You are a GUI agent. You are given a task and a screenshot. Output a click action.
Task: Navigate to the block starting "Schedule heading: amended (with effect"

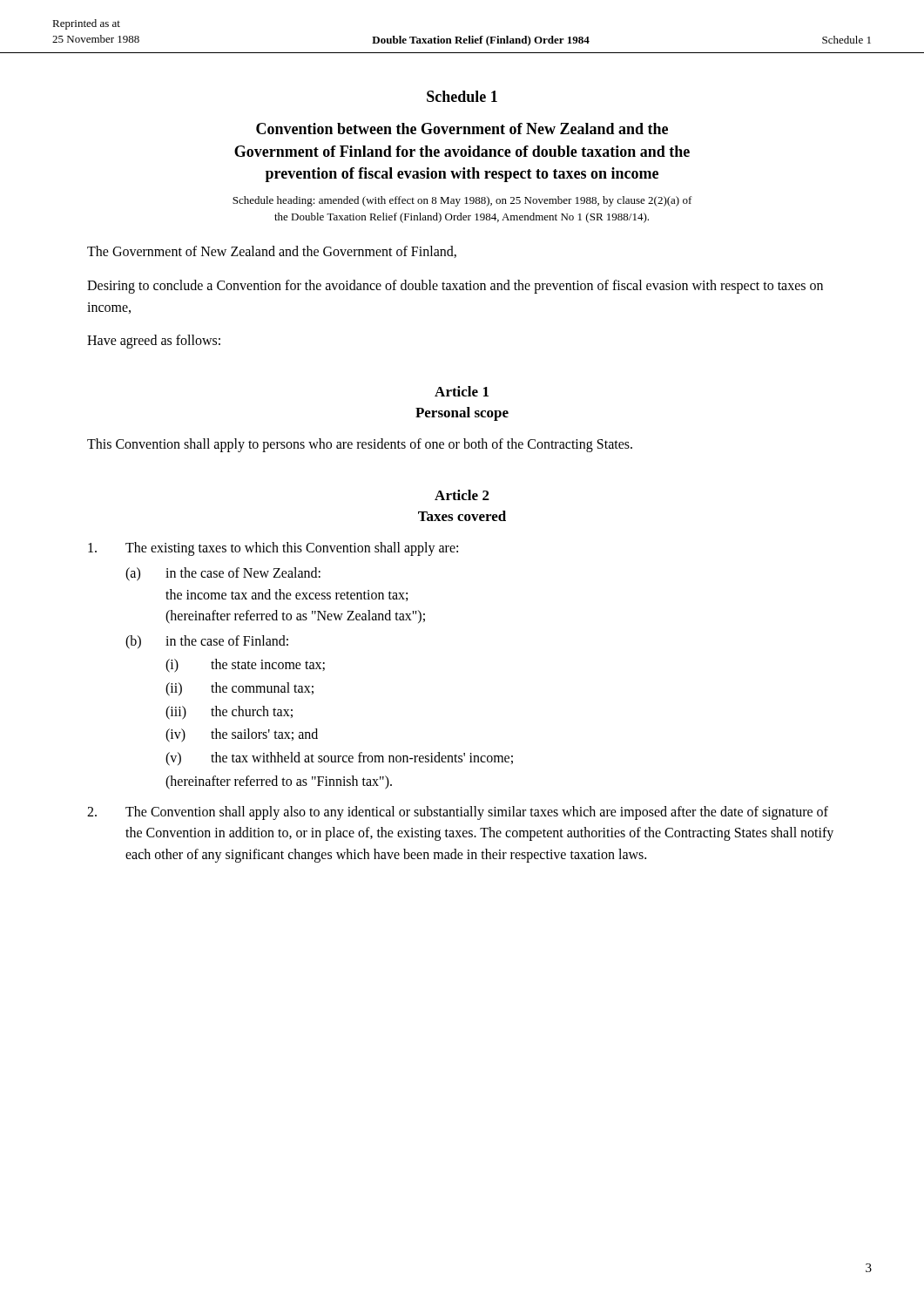[x=462, y=208]
